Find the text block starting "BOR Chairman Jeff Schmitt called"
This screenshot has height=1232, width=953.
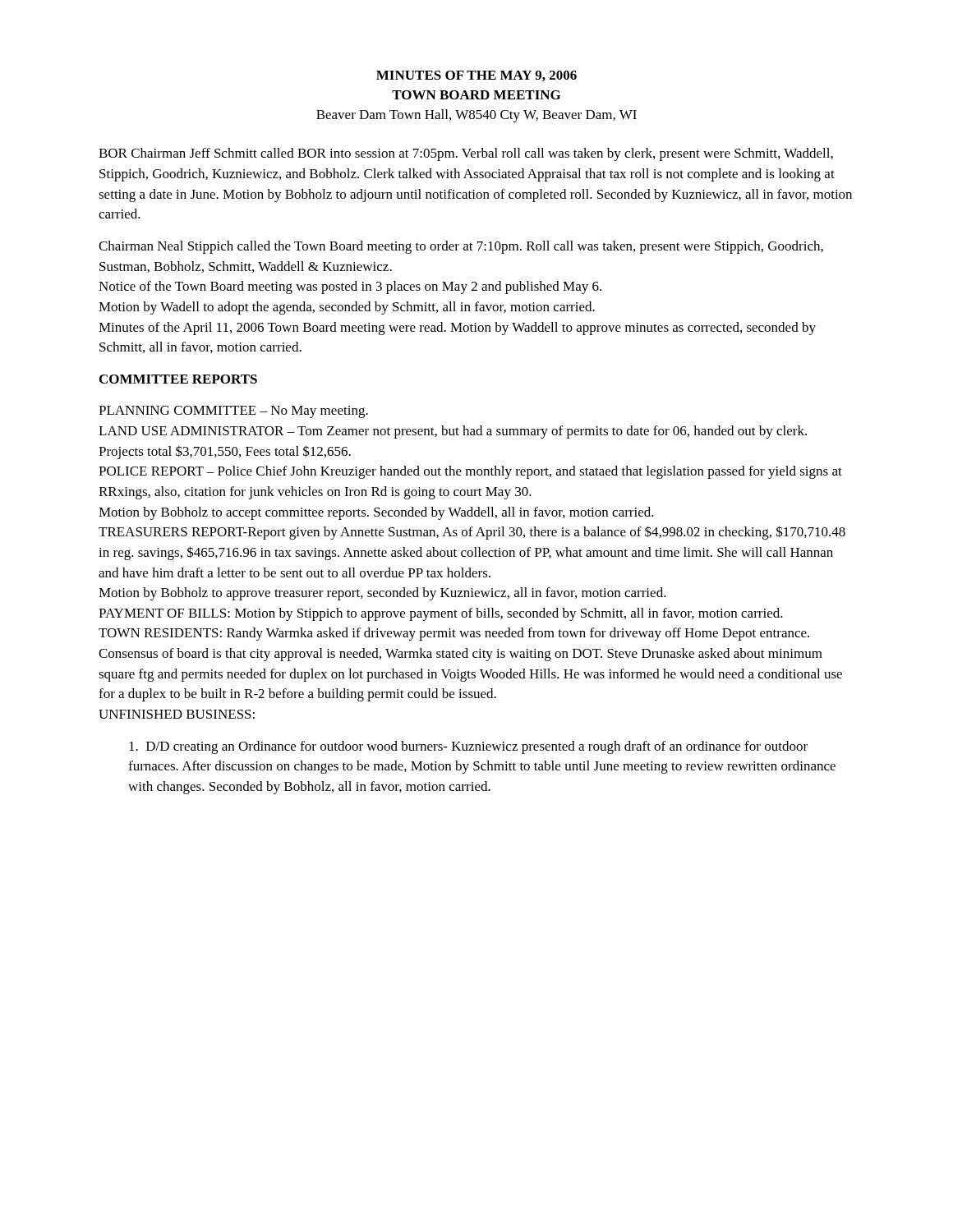pos(475,184)
